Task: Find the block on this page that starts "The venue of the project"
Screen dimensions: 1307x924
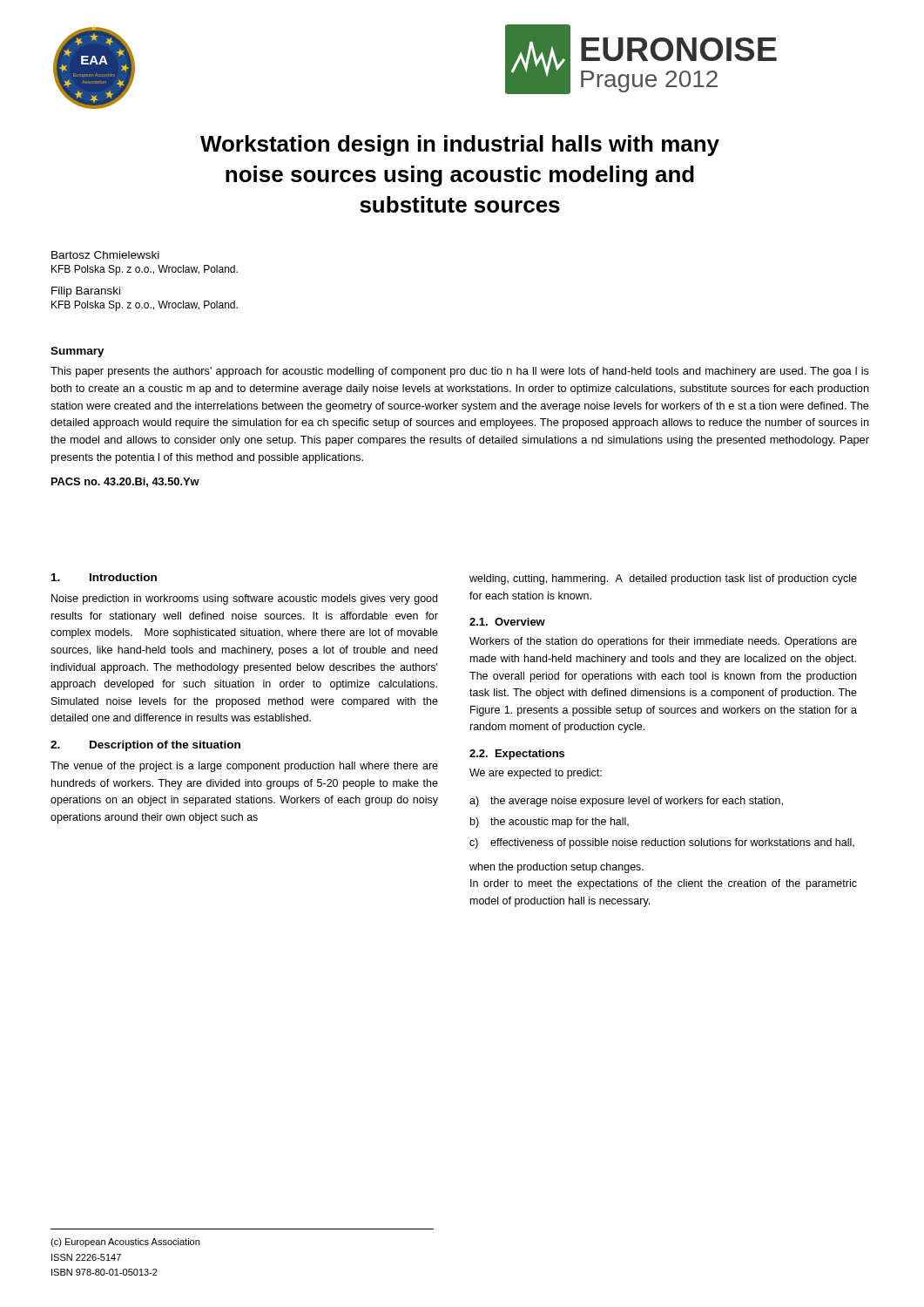Action: [x=244, y=792]
